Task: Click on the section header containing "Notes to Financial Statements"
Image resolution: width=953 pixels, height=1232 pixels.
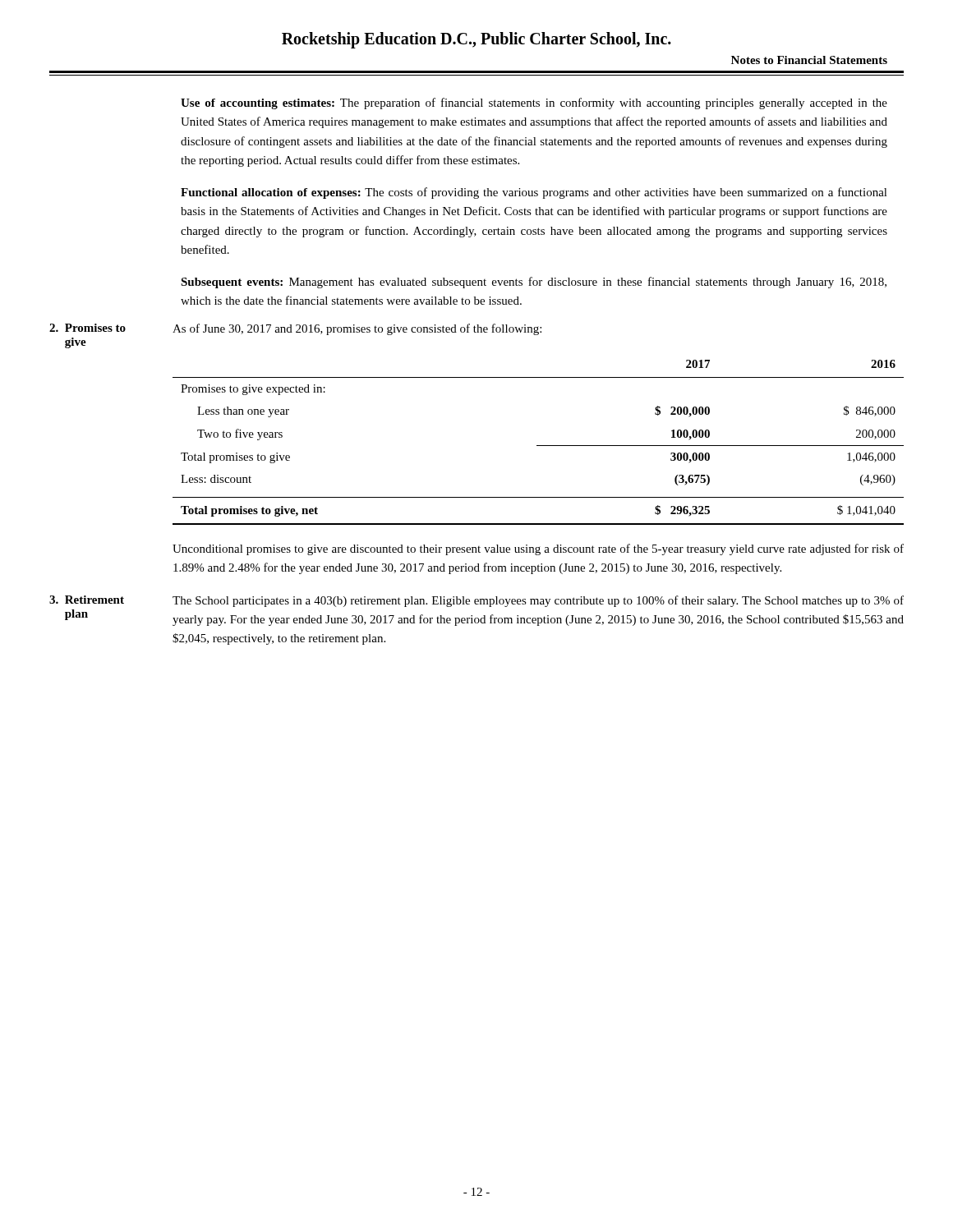Action: [809, 60]
